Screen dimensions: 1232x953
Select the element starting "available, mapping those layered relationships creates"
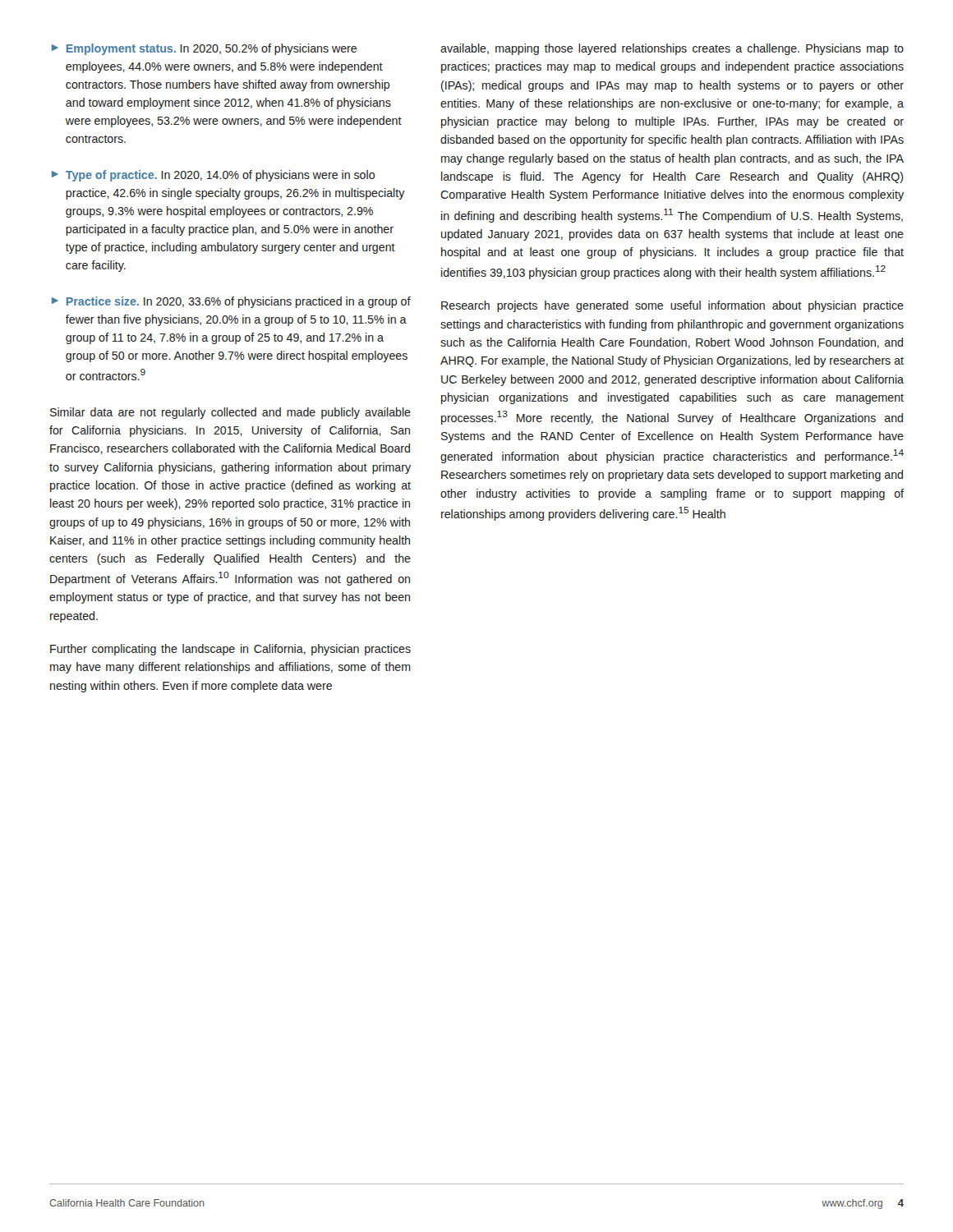click(672, 161)
